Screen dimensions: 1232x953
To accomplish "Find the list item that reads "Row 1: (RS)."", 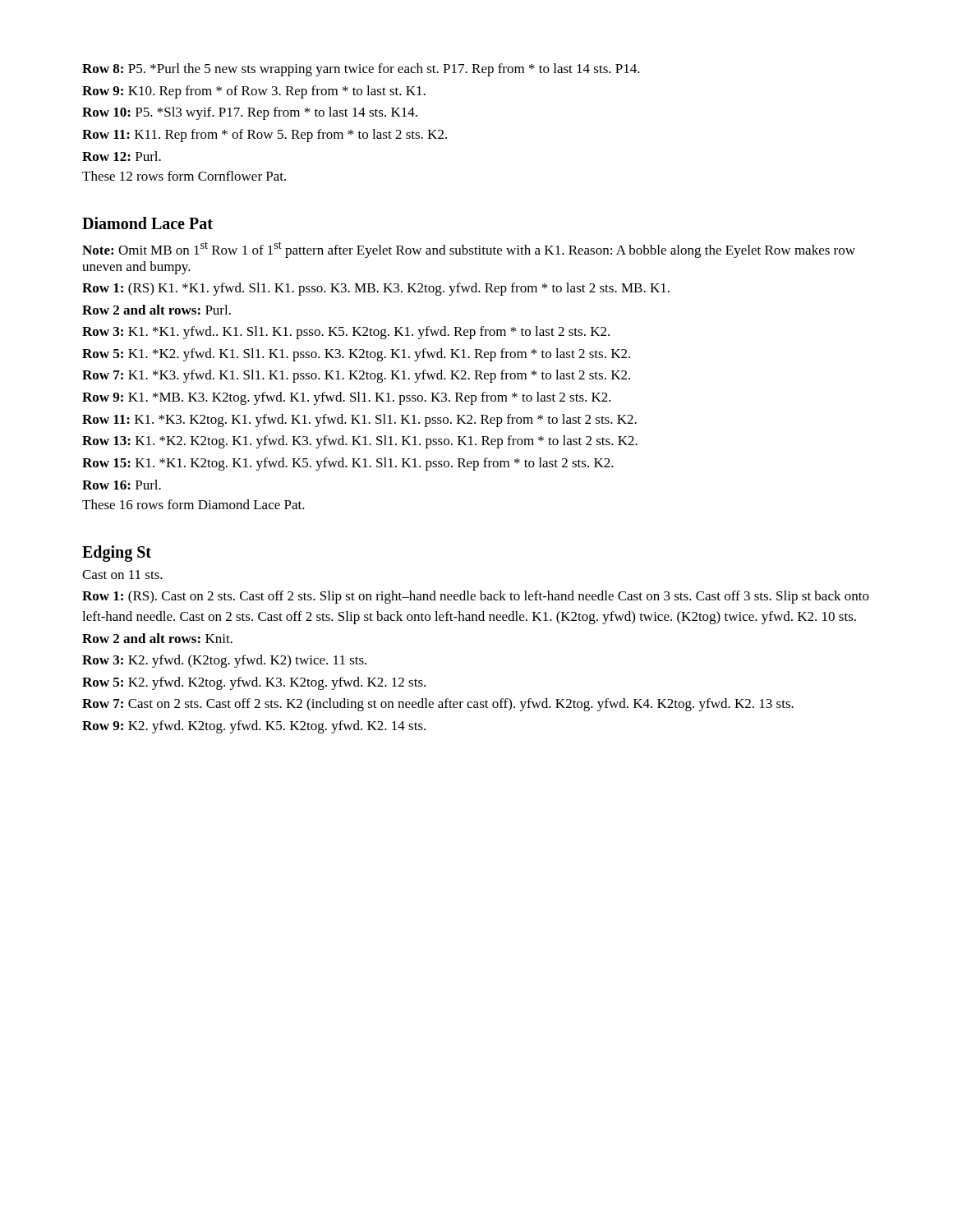I will [x=476, y=606].
